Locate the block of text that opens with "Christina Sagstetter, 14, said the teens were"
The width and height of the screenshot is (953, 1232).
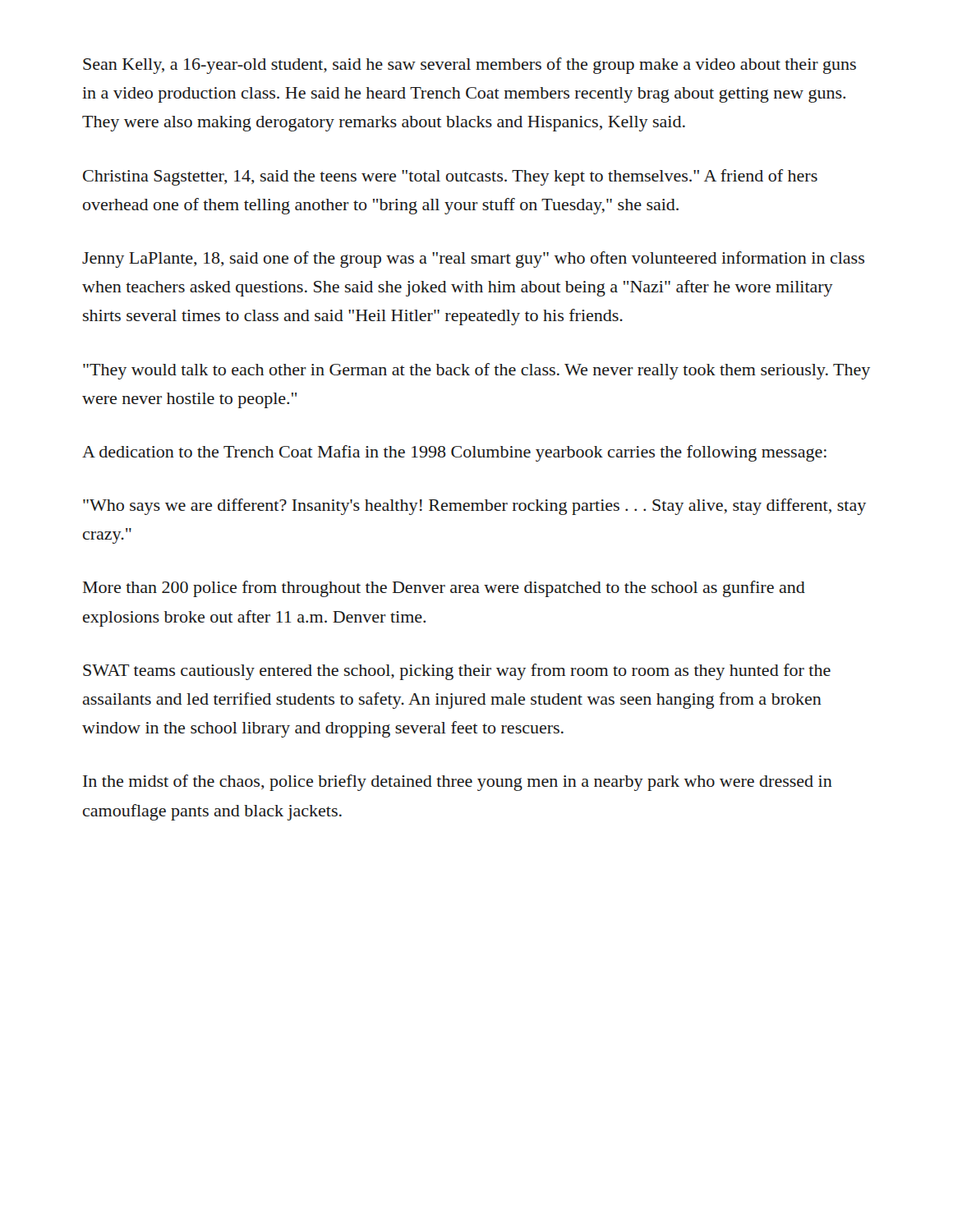click(450, 189)
